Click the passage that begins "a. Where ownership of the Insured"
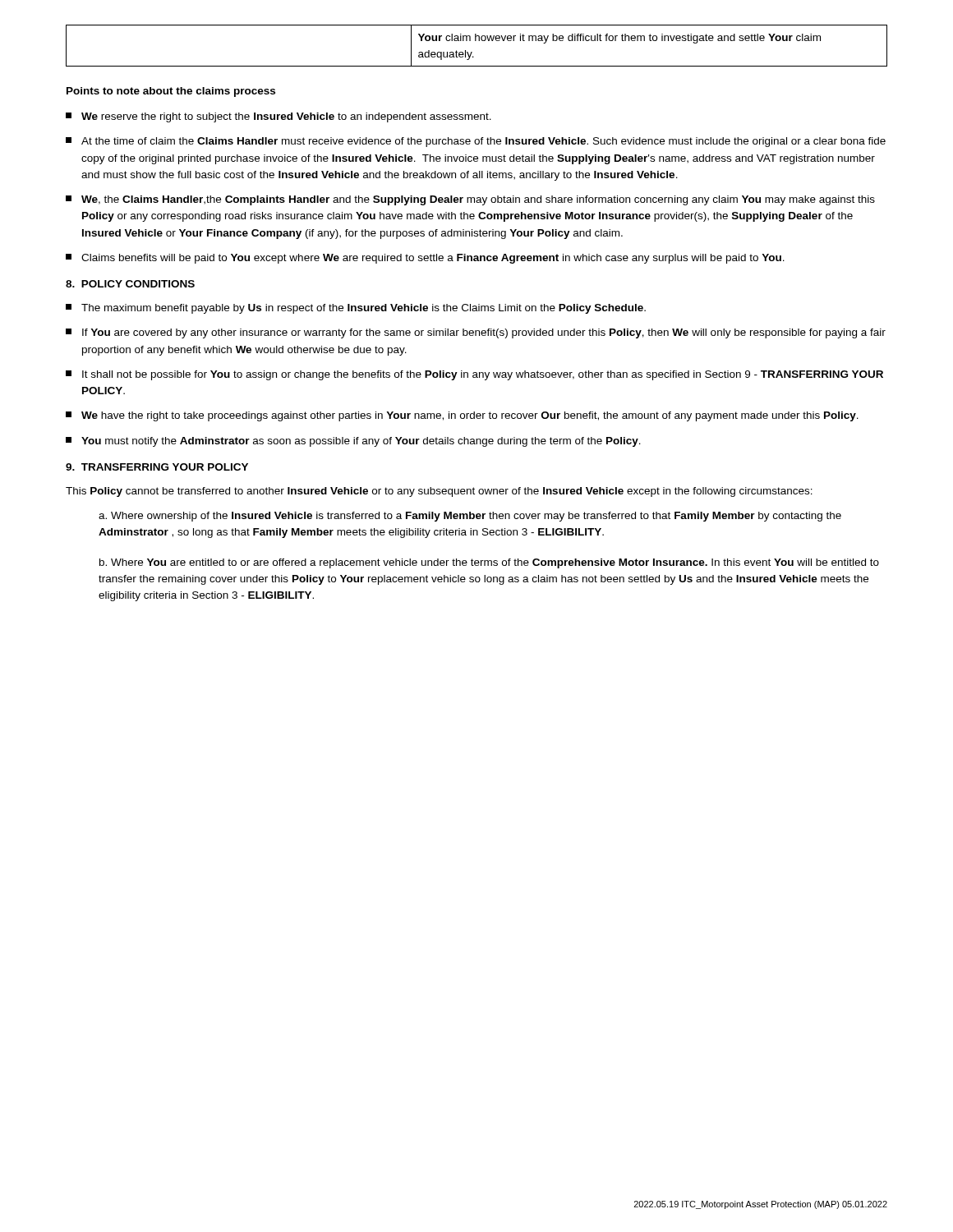This screenshot has width=953, height=1232. tap(470, 524)
